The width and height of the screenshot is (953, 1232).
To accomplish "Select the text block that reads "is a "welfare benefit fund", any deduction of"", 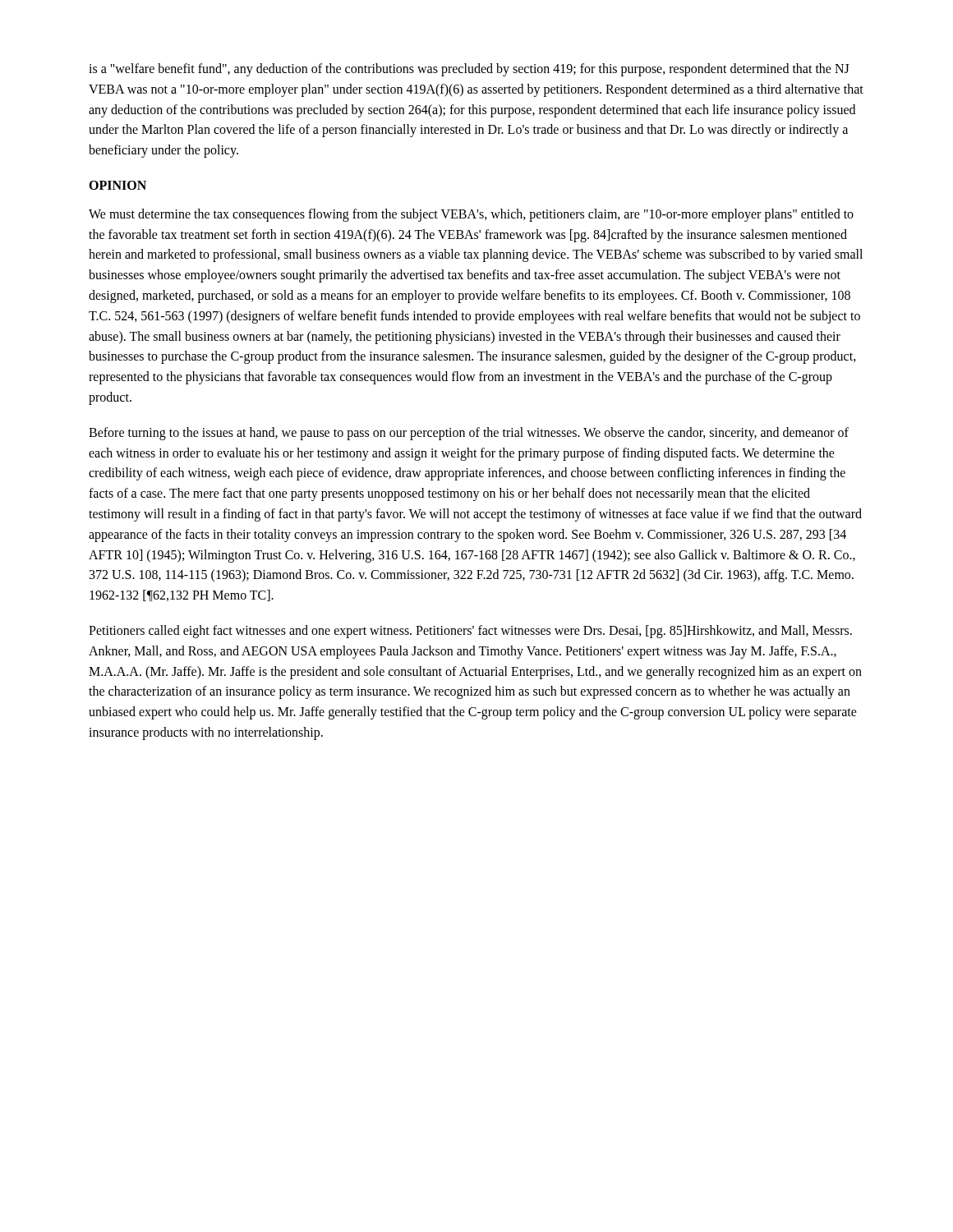I will pyautogui.click(x=476, y=109).
